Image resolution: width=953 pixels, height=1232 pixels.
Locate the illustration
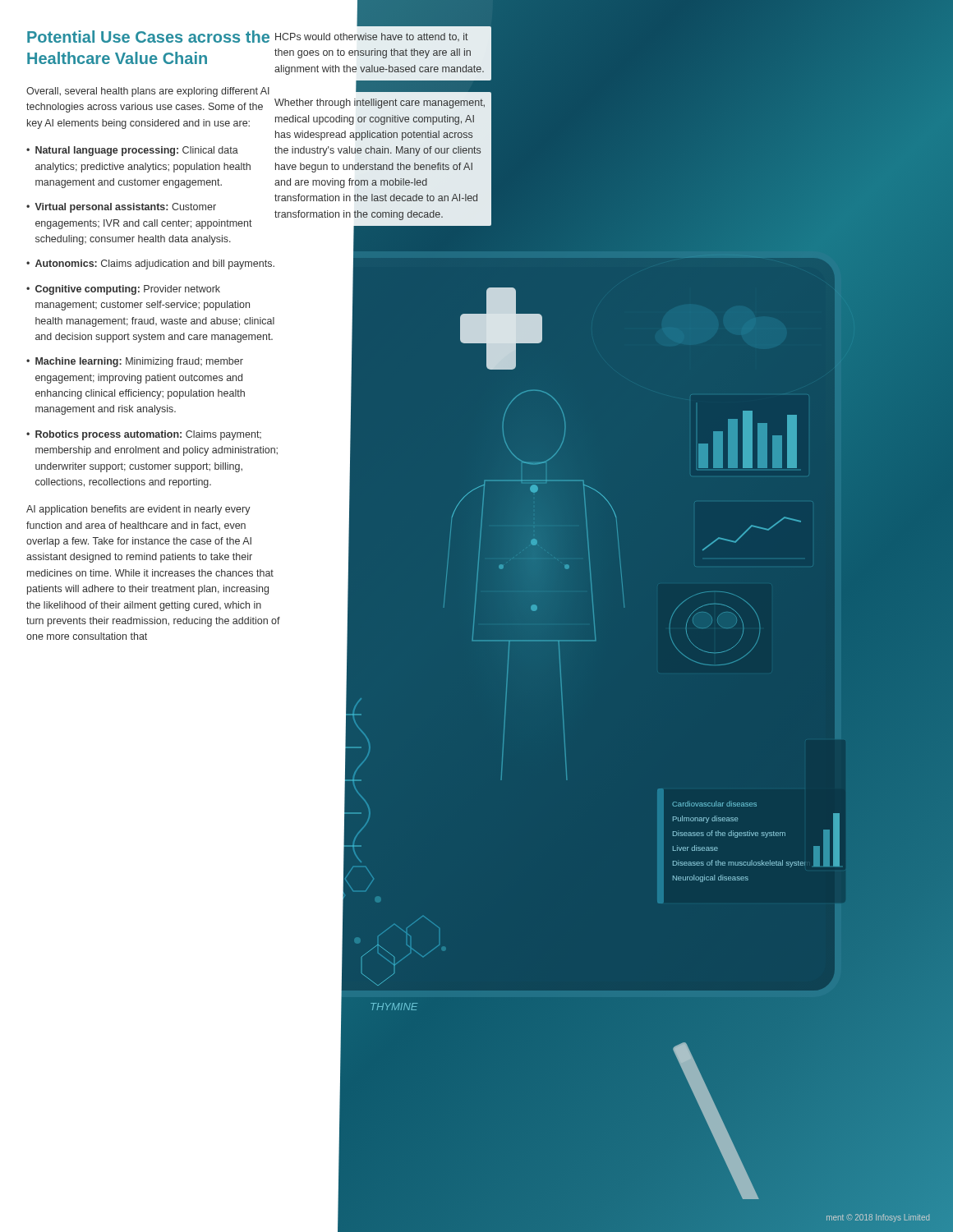point(600,715)
